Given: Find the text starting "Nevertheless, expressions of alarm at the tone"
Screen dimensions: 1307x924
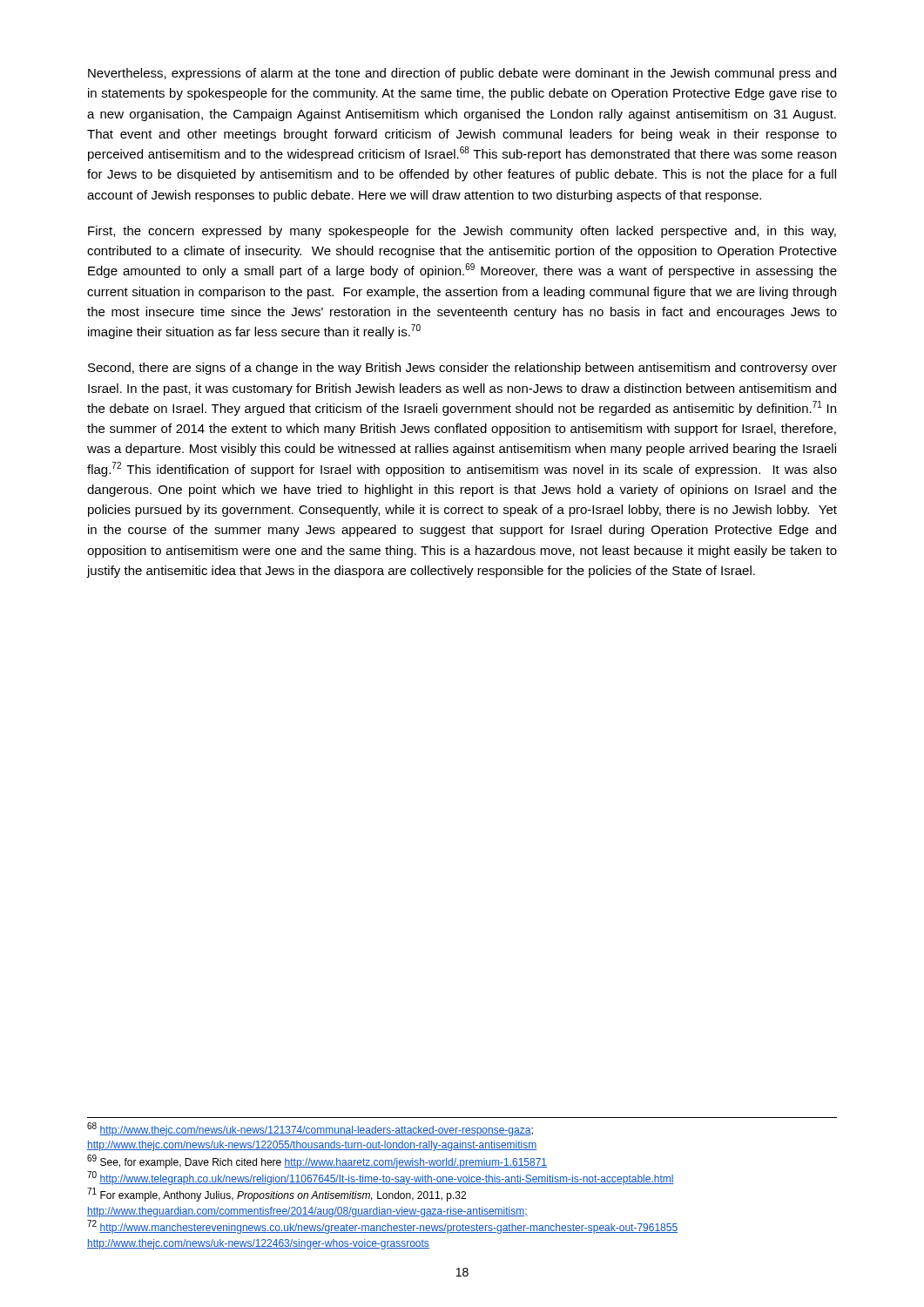Looking at the screenshot, I should click(x=462, y=134).
